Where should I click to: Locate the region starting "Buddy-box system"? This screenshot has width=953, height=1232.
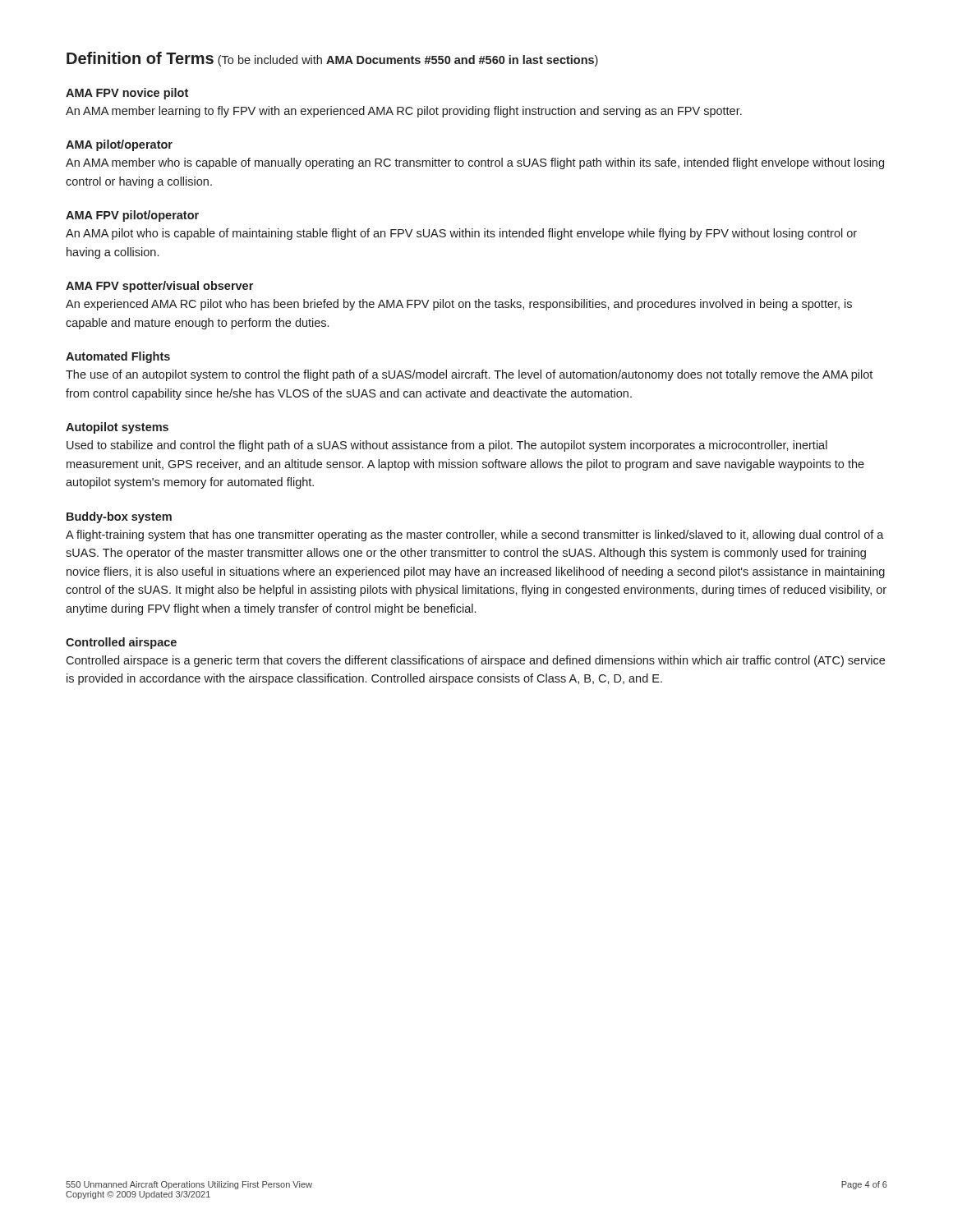pos(119,516)
